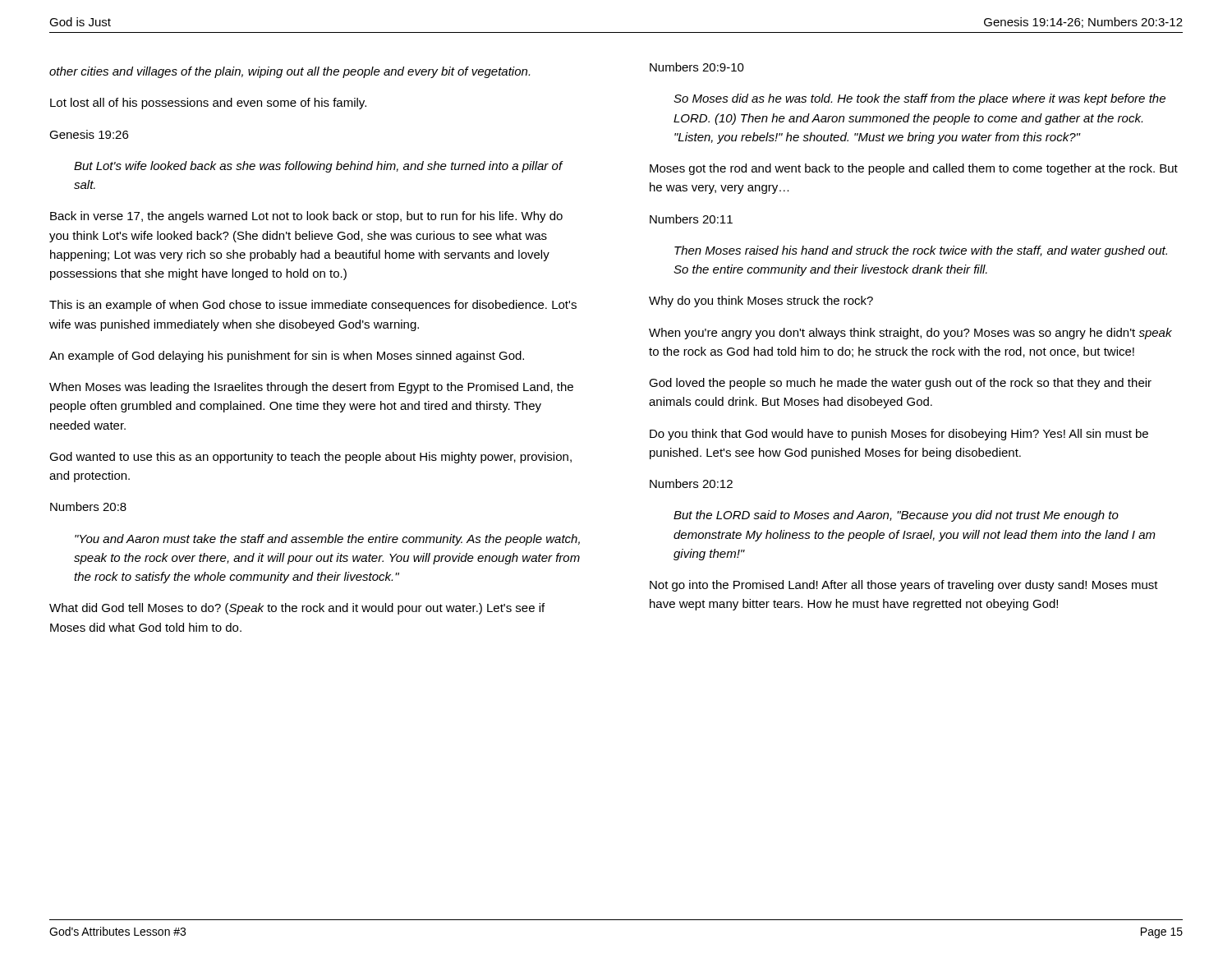Find the block starting "Moses got the"

point(916,178)
